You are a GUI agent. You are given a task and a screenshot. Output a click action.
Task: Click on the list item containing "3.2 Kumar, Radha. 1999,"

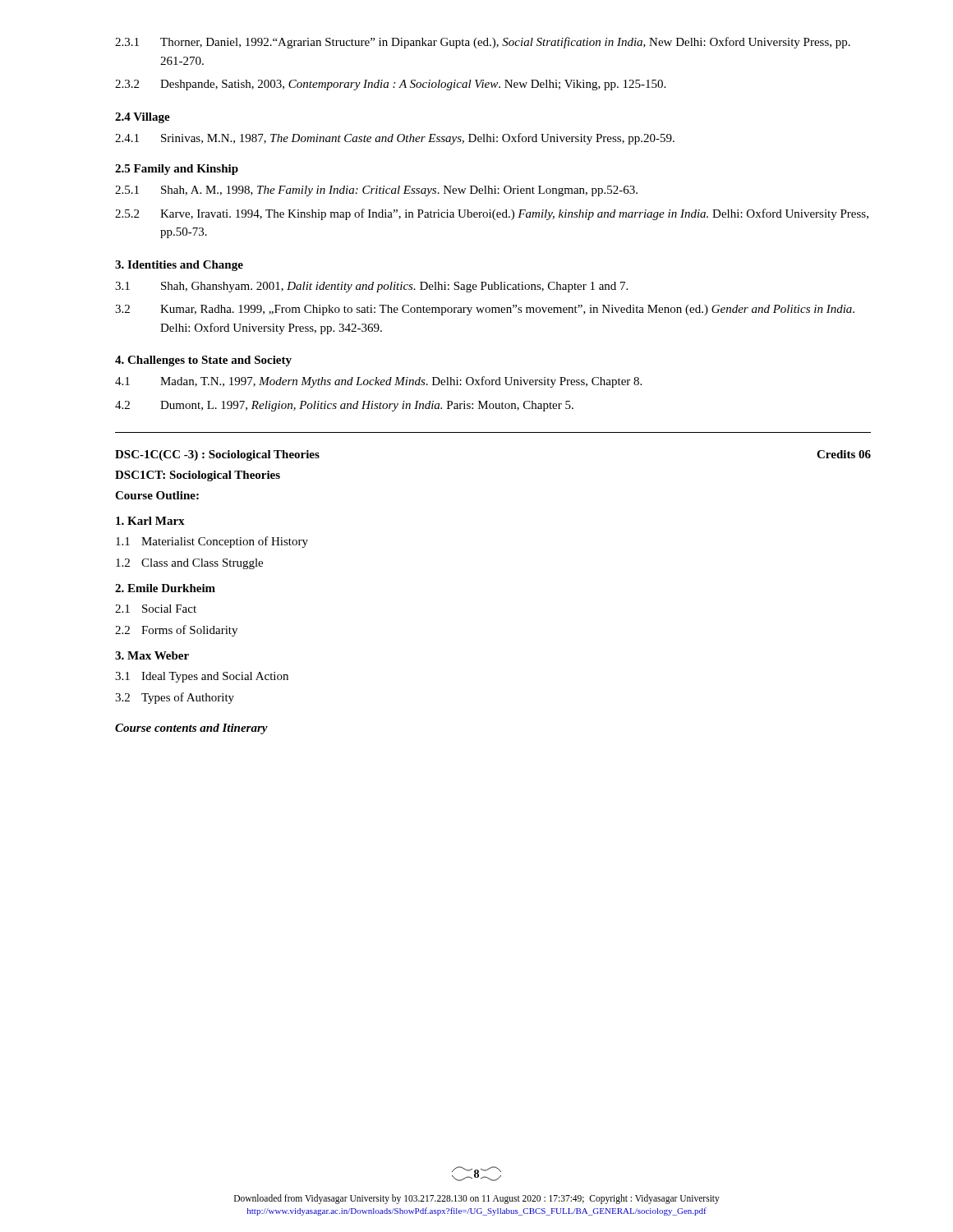pos(493,318)
